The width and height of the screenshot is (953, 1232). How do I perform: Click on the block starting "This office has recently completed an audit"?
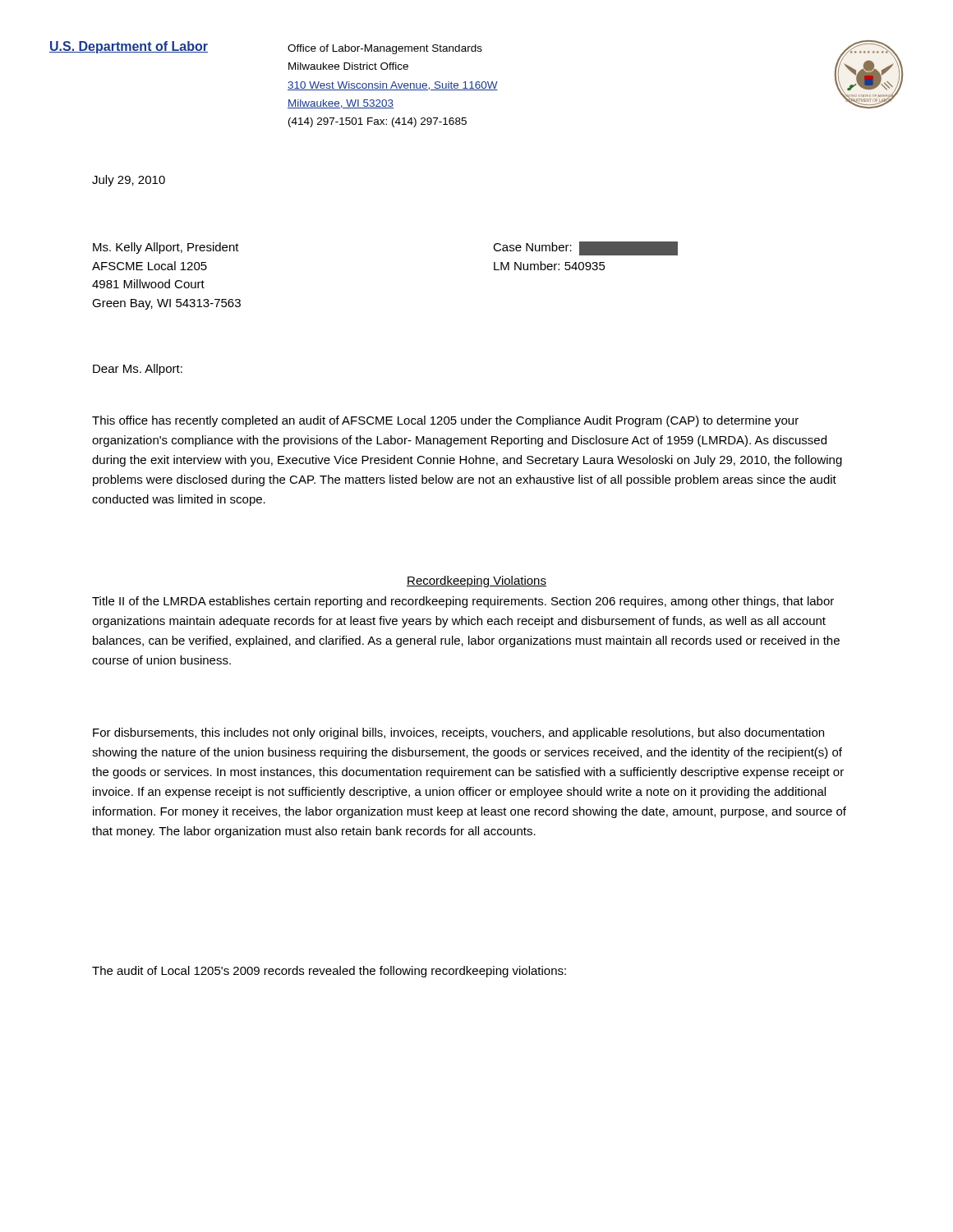(x=467, y=460)
